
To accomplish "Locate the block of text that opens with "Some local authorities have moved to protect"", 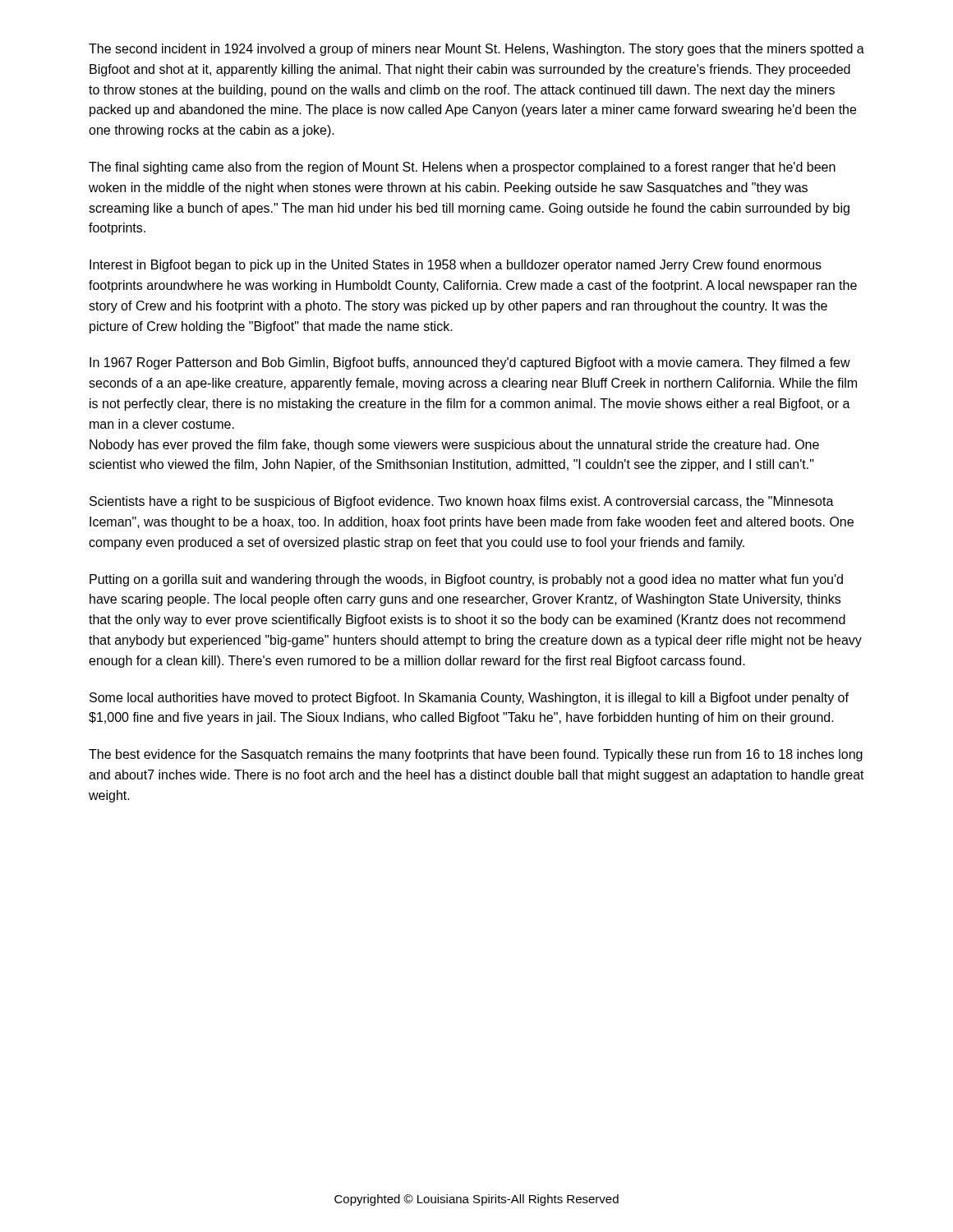I will pyautogui.click(x=469, y=707).
